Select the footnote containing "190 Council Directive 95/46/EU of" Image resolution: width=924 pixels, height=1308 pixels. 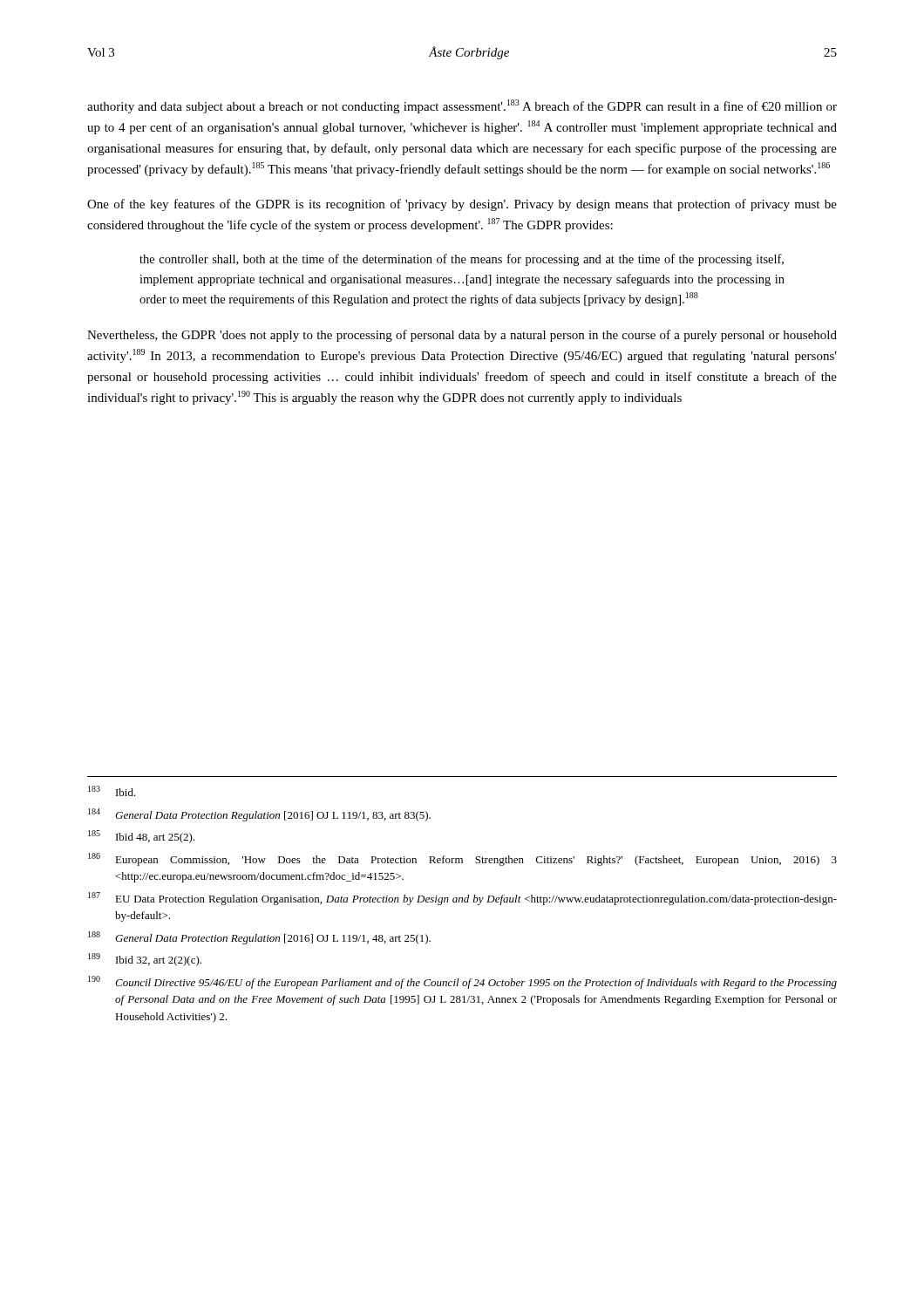point(462,999)
